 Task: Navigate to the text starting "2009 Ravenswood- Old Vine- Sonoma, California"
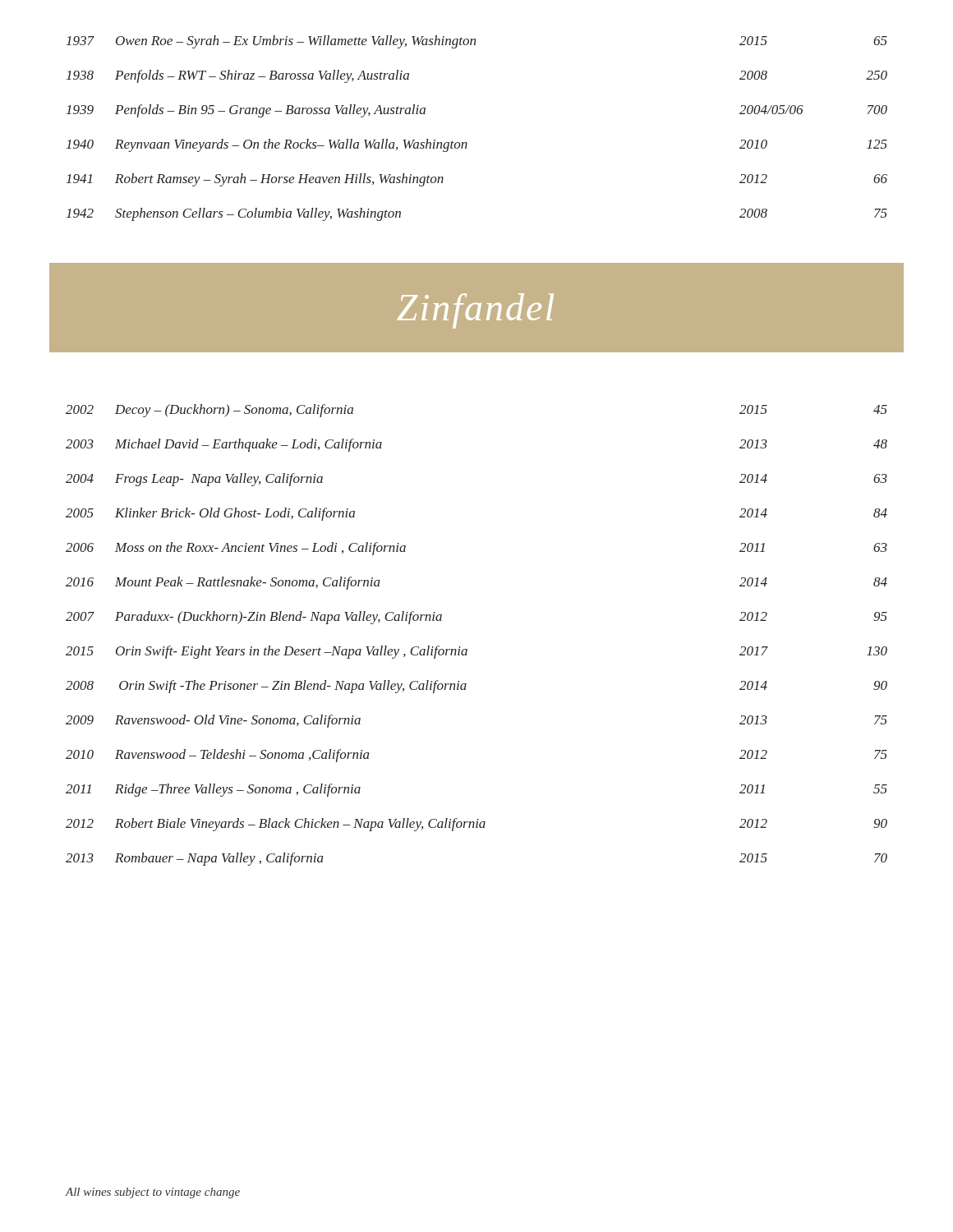coord(84,722)
